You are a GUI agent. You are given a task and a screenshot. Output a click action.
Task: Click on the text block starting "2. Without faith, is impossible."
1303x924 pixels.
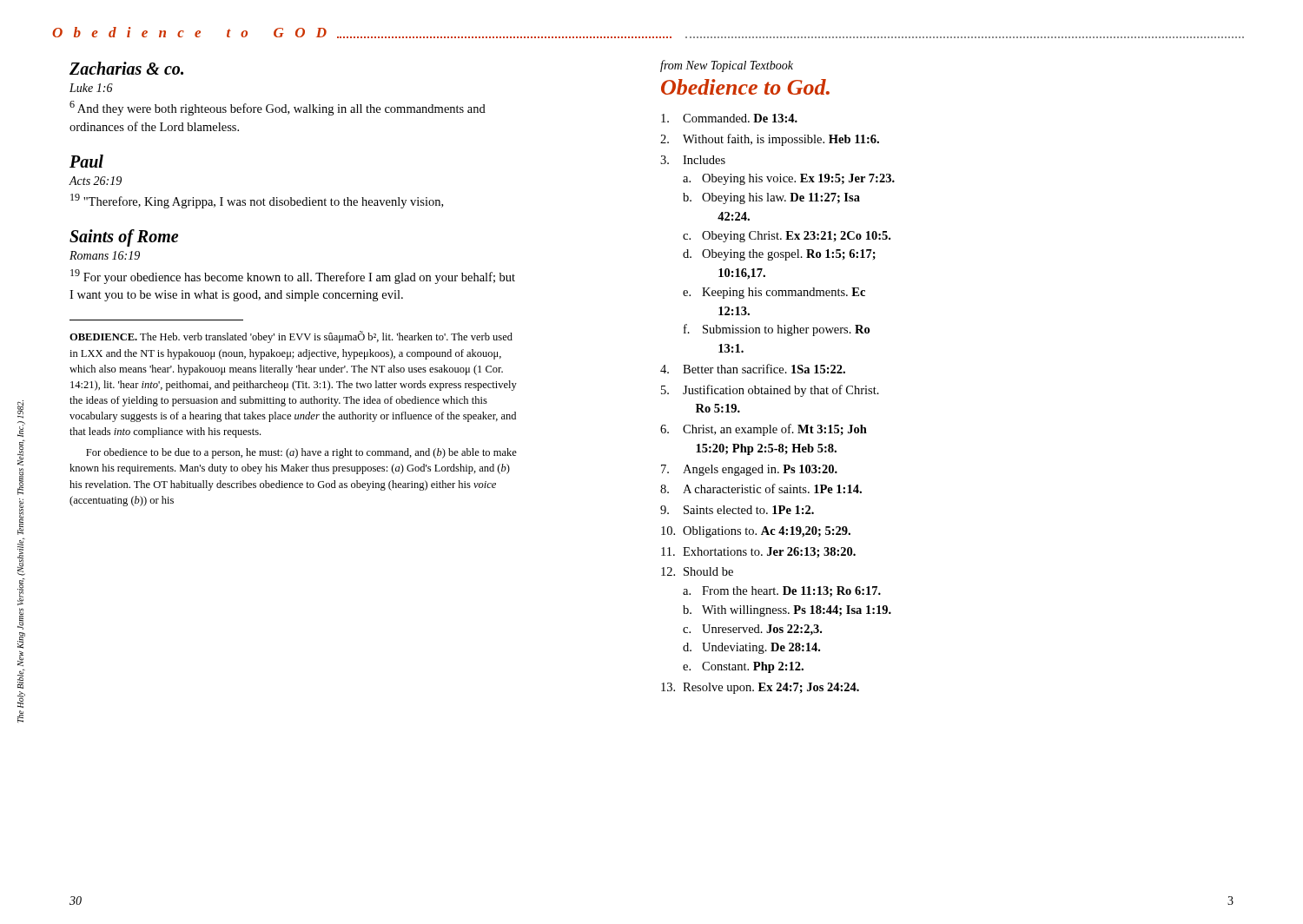click(x=770, y=139)
